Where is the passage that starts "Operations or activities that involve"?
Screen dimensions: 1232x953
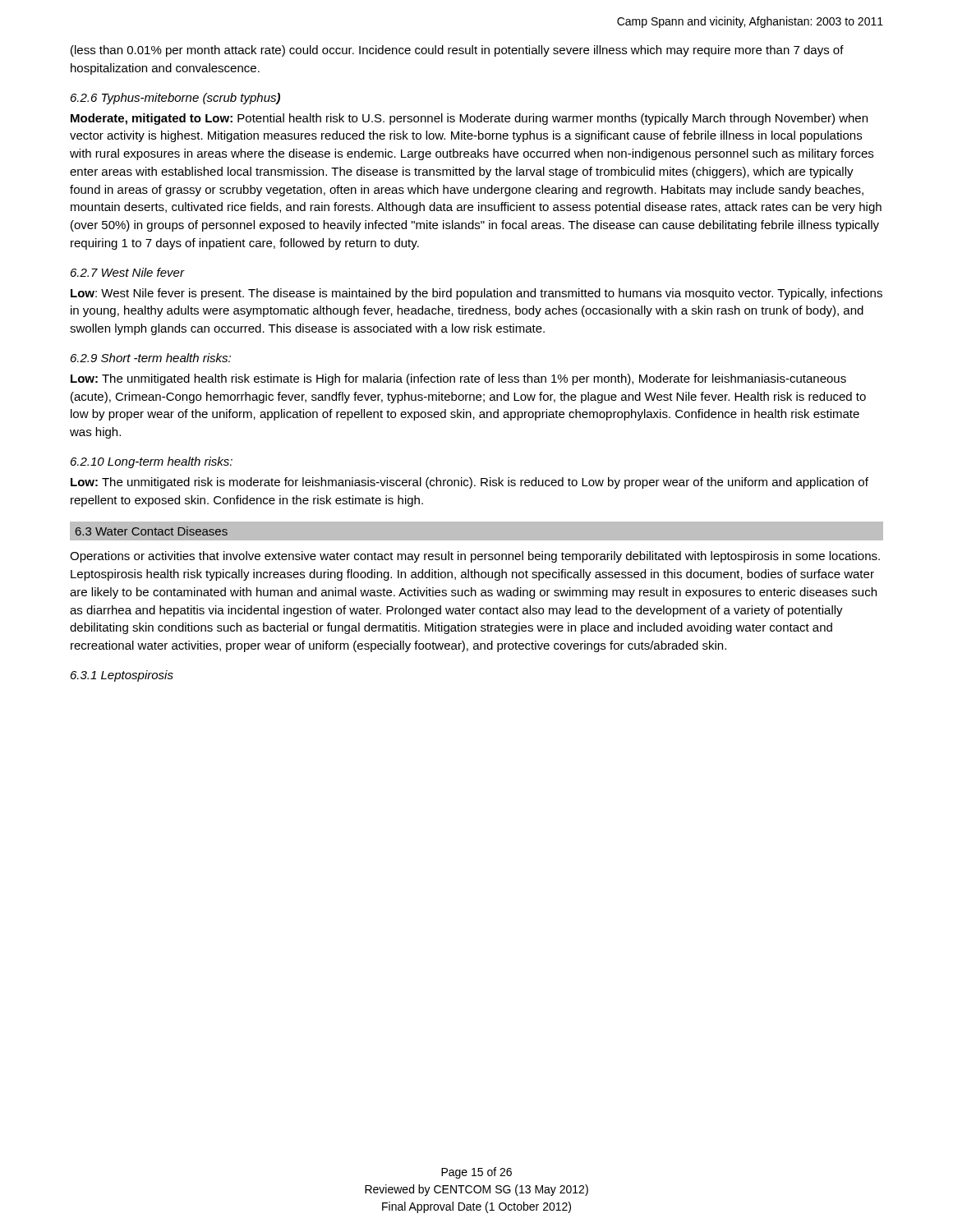[x=476, y=601]
